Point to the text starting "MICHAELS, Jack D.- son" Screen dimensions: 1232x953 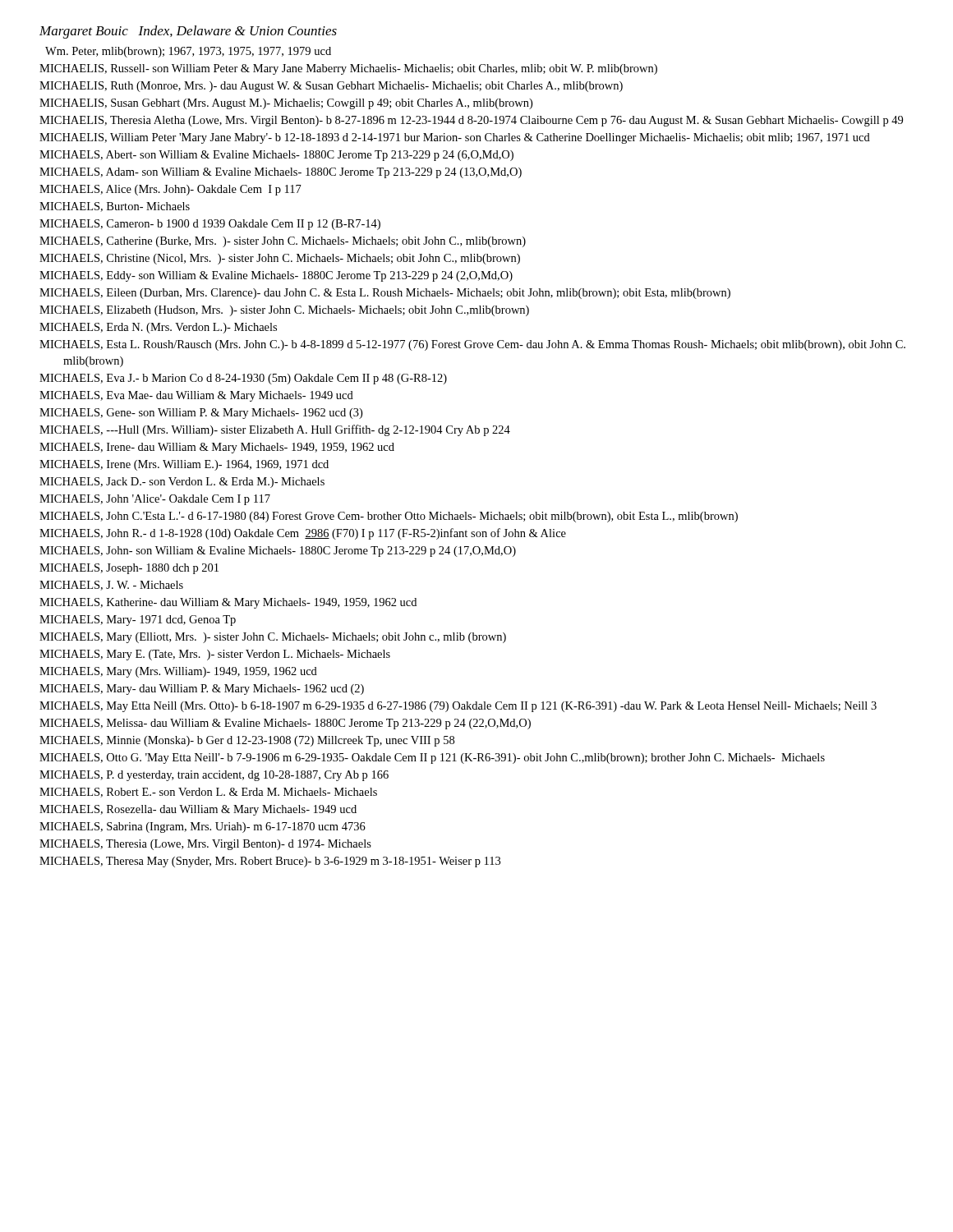point(182,481)
